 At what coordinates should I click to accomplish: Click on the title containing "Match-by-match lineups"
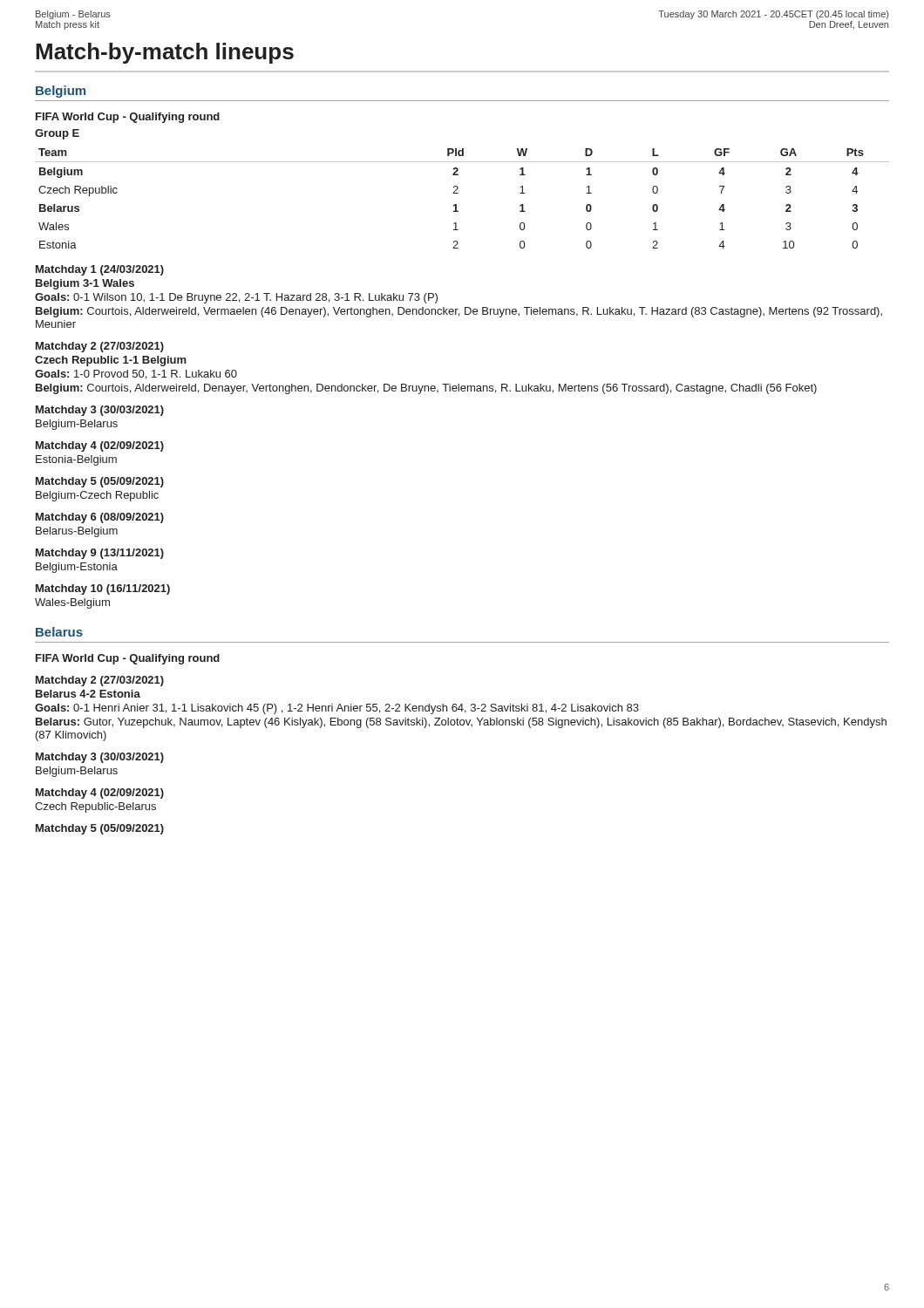165,51
